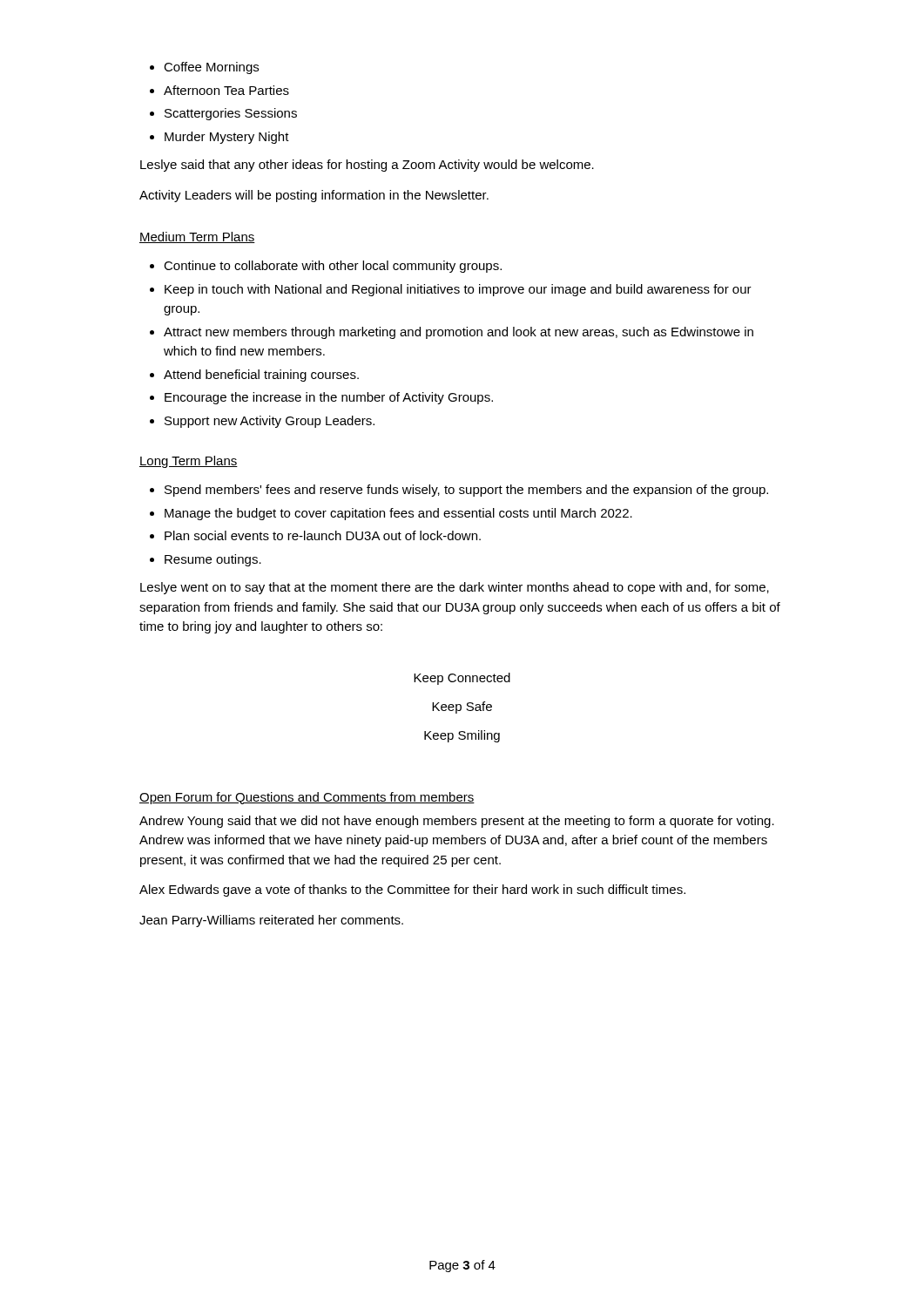Select the section header that reads "Open Forum for Questions and Comments from members"
Screen dimensions: 1307x924
coord(307,796)
